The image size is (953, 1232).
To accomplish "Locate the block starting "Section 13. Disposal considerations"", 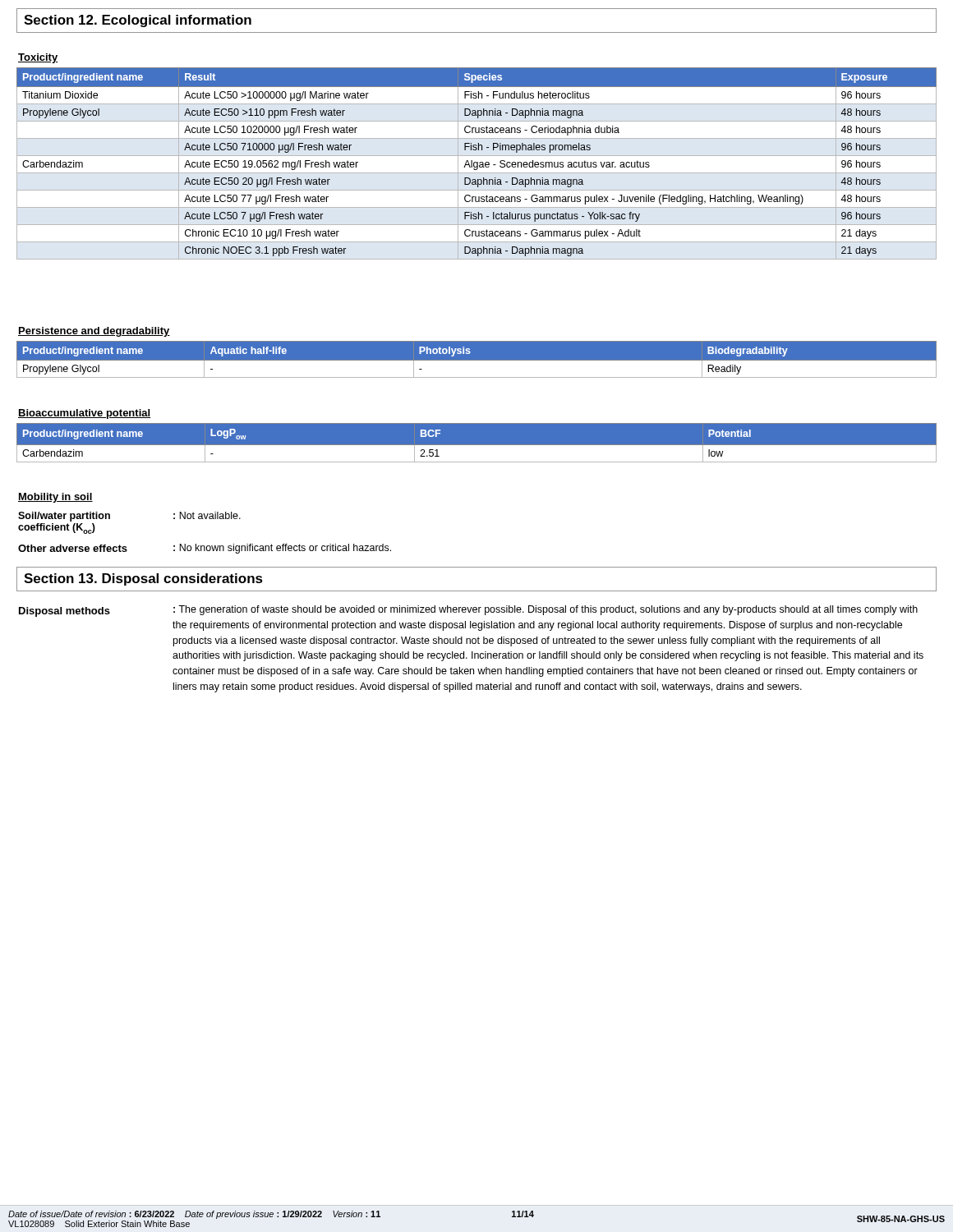I will pos(476,579).
